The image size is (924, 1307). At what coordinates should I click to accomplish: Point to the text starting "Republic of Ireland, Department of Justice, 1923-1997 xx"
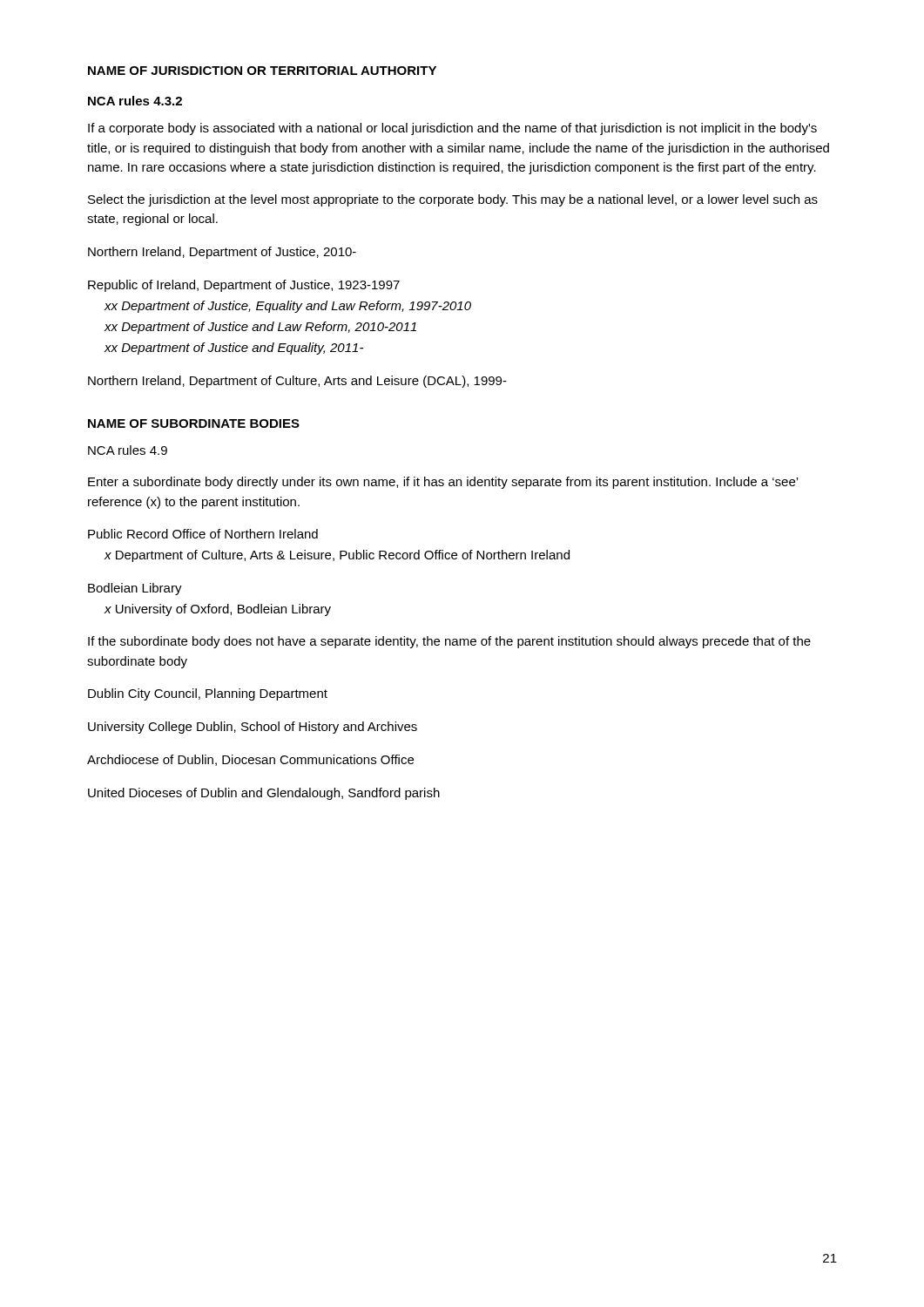(279, 315)
